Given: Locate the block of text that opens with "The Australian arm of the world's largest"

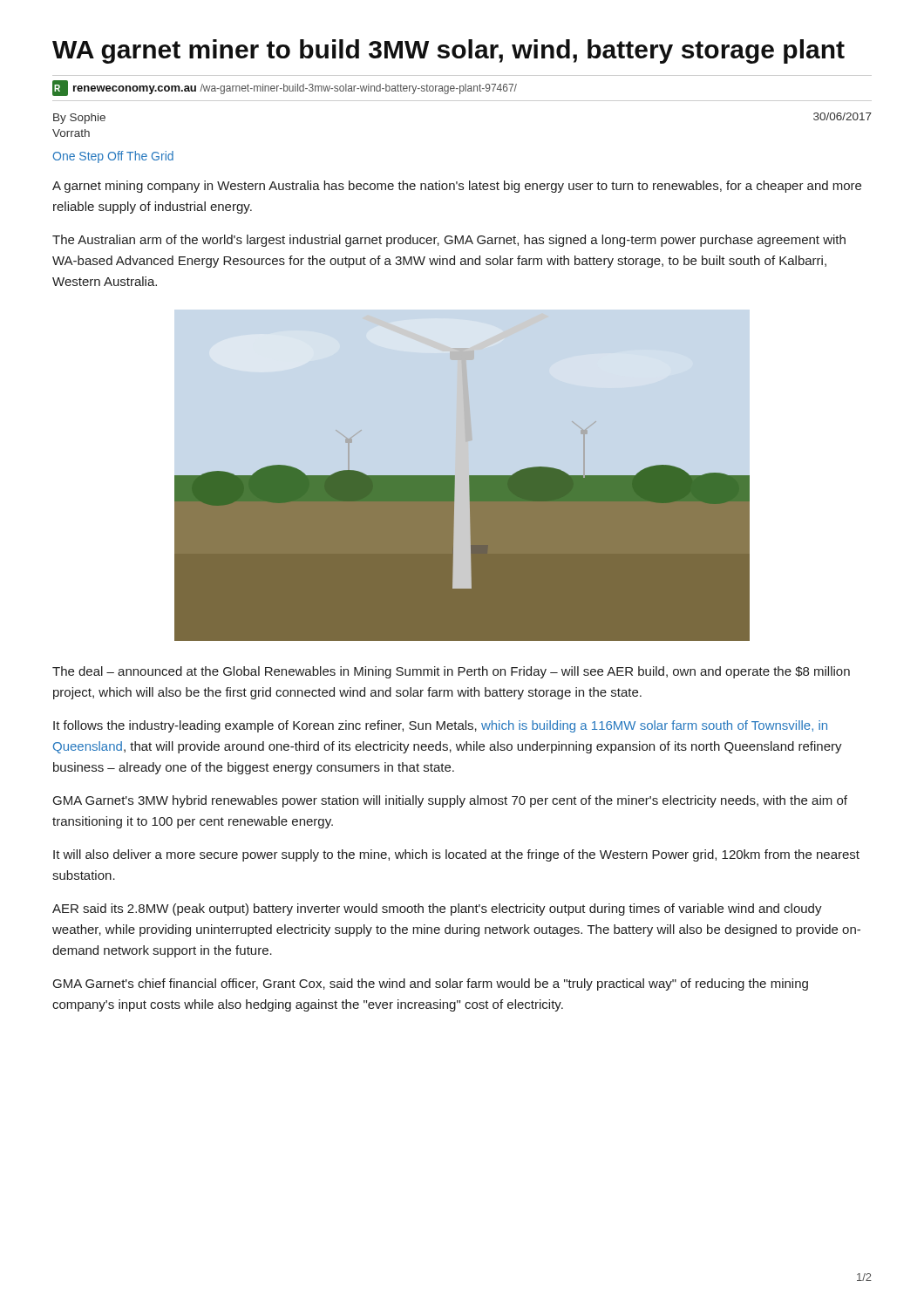Looking at the screenshot, I should pos(449,261).
